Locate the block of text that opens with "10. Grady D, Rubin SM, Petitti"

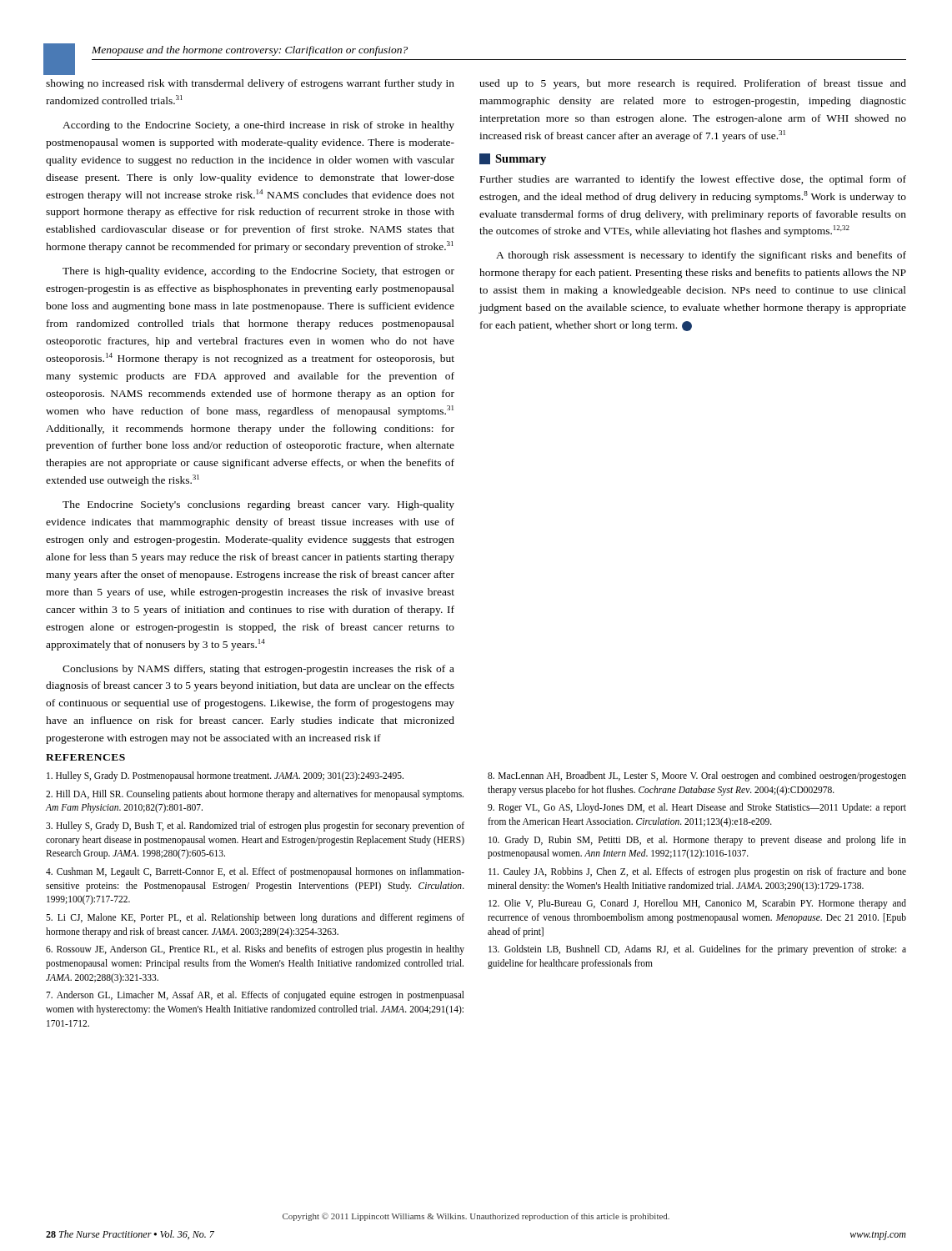tap(697, 846)
